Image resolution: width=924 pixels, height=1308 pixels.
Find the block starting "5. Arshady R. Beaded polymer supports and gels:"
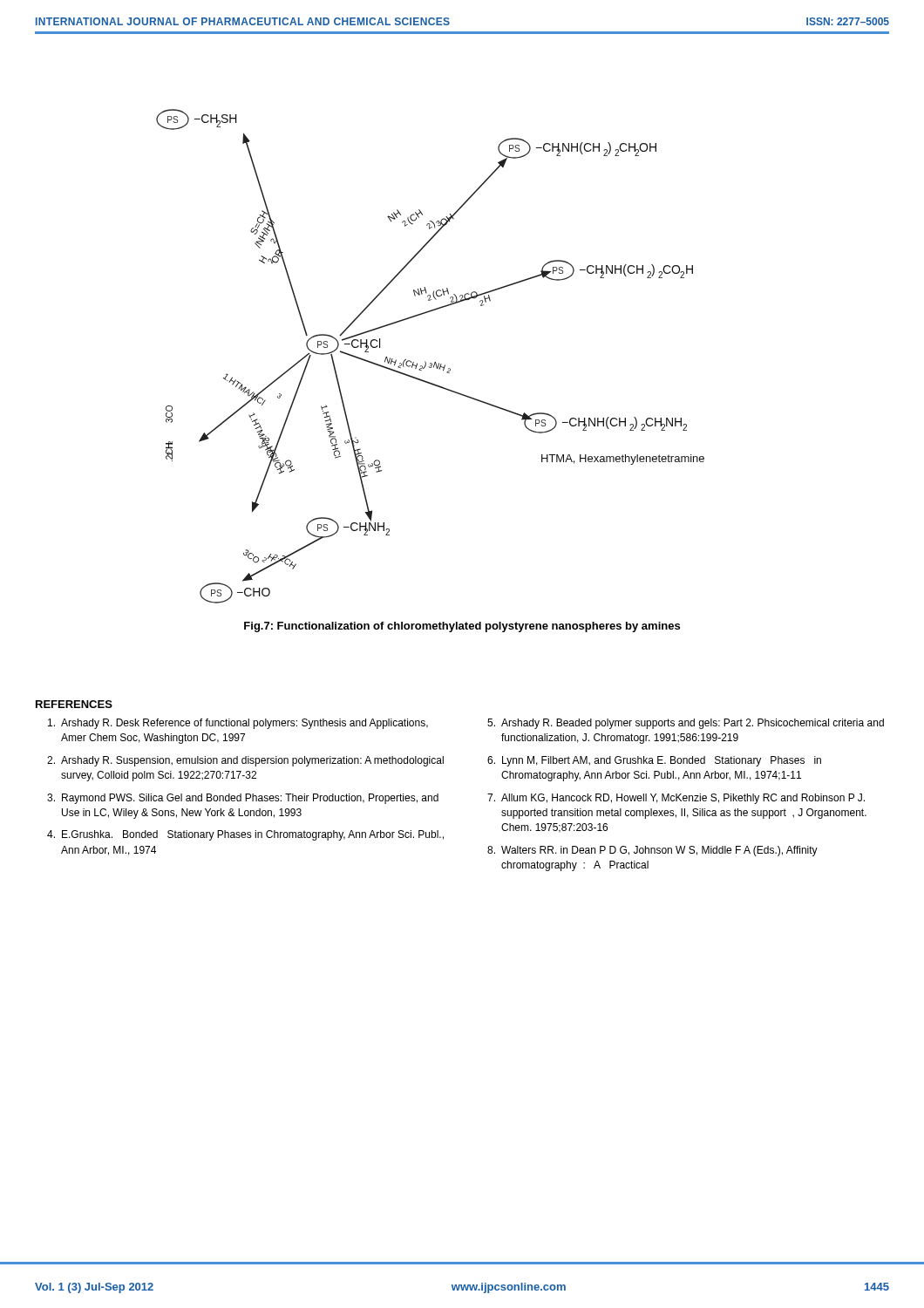tap(682, 731)
